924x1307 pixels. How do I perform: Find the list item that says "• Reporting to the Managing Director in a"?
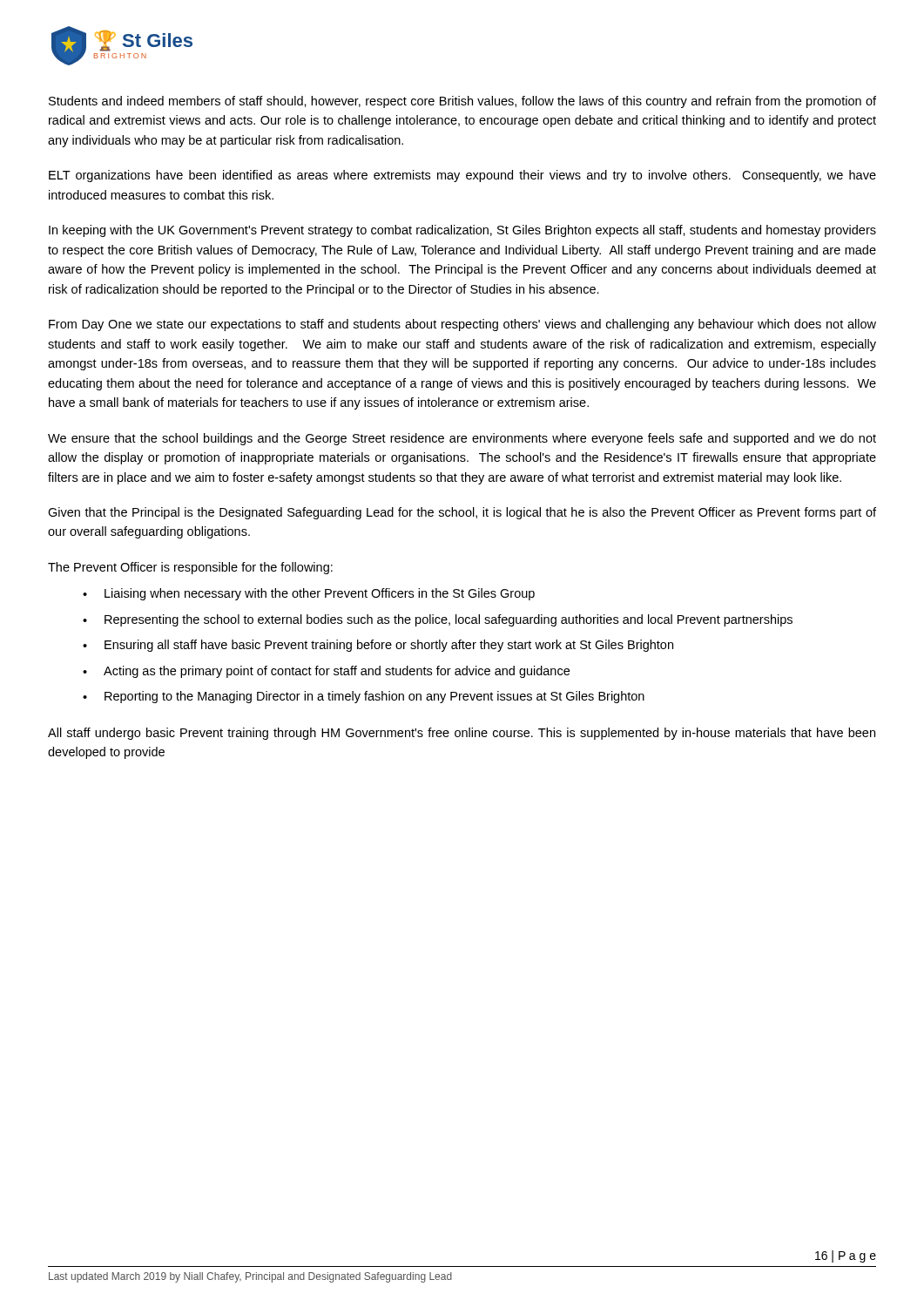click(479, 697)
